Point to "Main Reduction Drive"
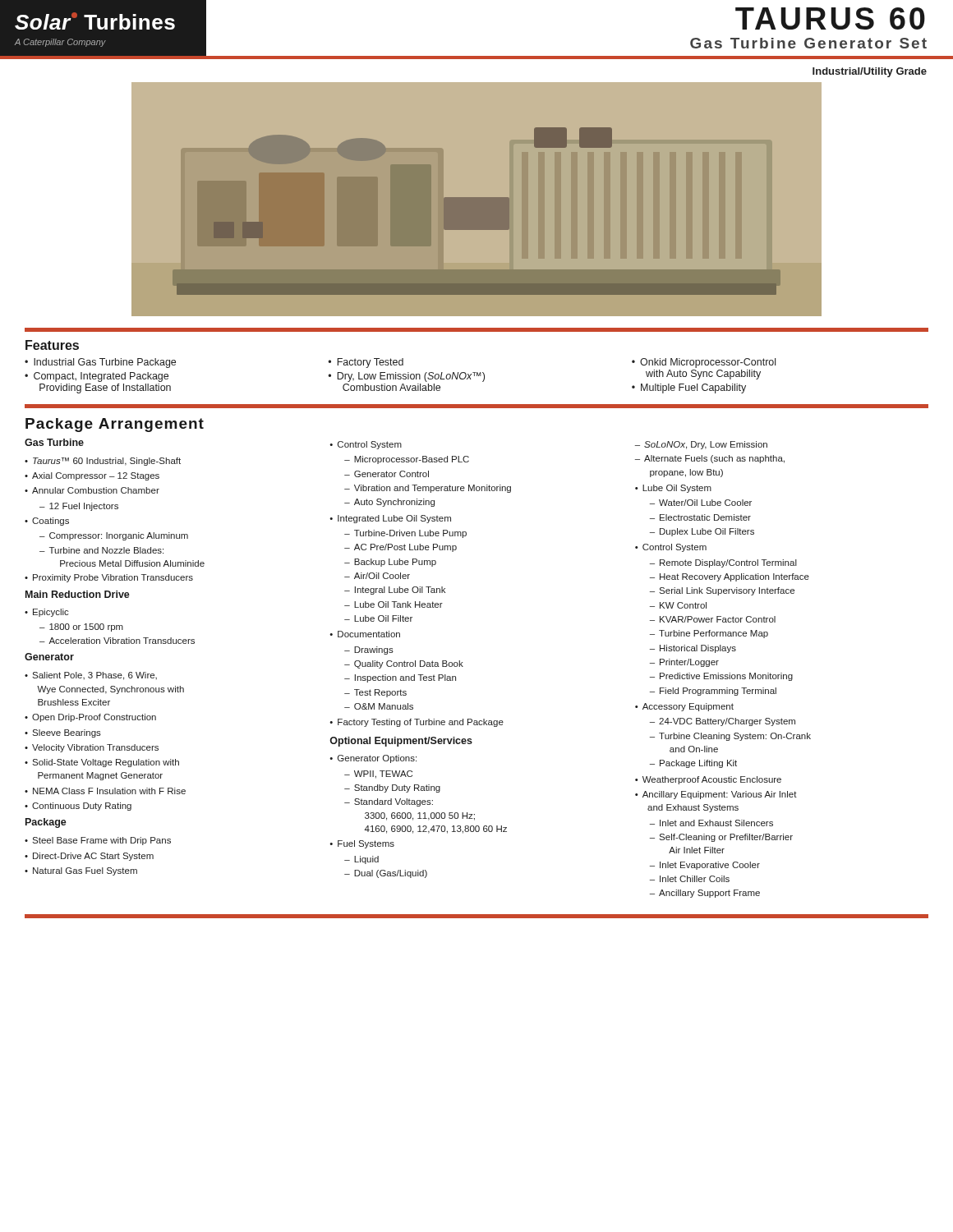This screenshot has height=1232, width=953. (77, 594)
